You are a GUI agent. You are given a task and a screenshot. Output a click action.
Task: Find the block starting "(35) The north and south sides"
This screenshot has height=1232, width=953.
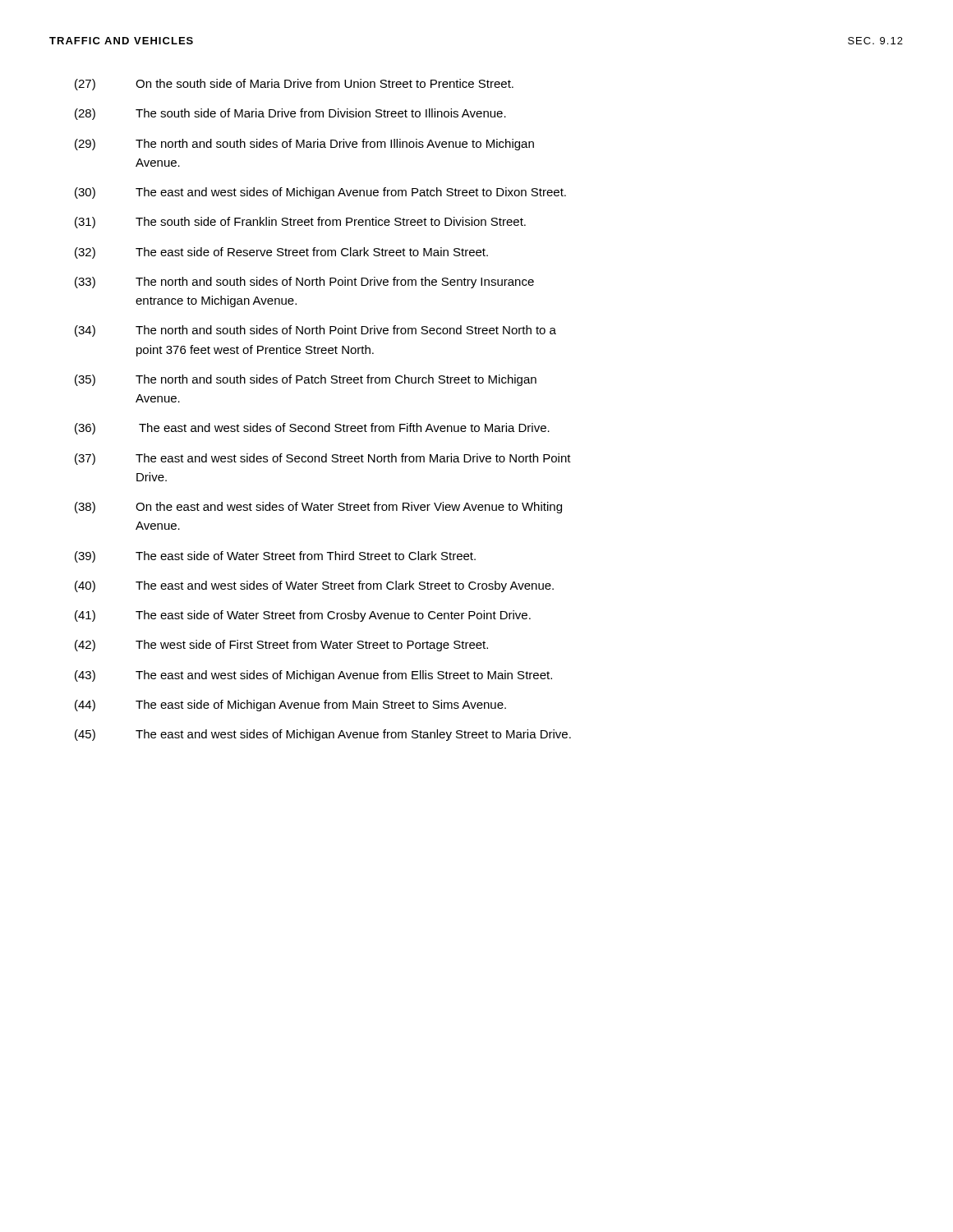476,388
